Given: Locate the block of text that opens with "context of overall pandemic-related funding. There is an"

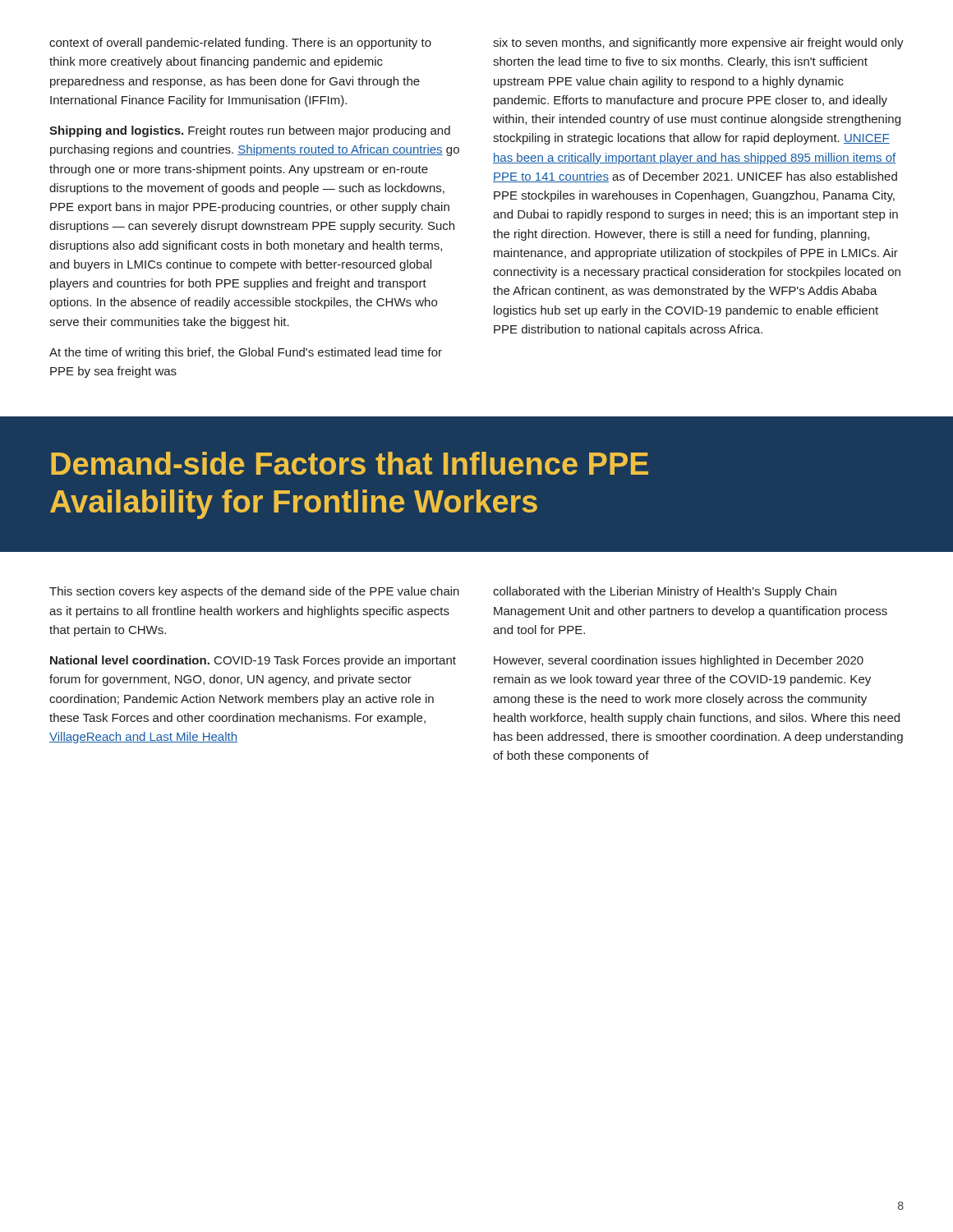Looking at the screenshot, I should [255, 207].
